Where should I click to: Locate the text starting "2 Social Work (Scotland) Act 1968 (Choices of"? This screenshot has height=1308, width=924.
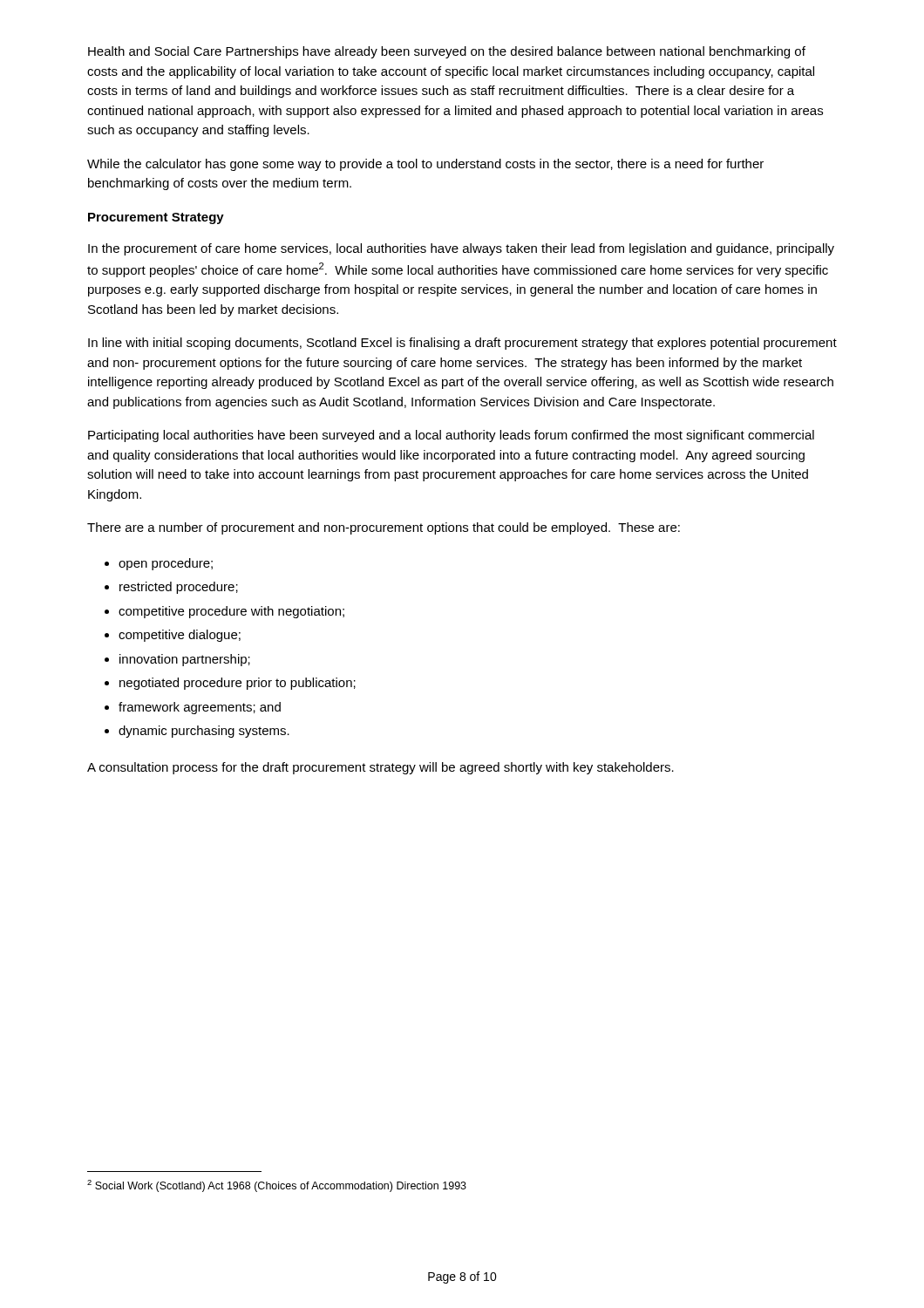[x=277, y=1185]
